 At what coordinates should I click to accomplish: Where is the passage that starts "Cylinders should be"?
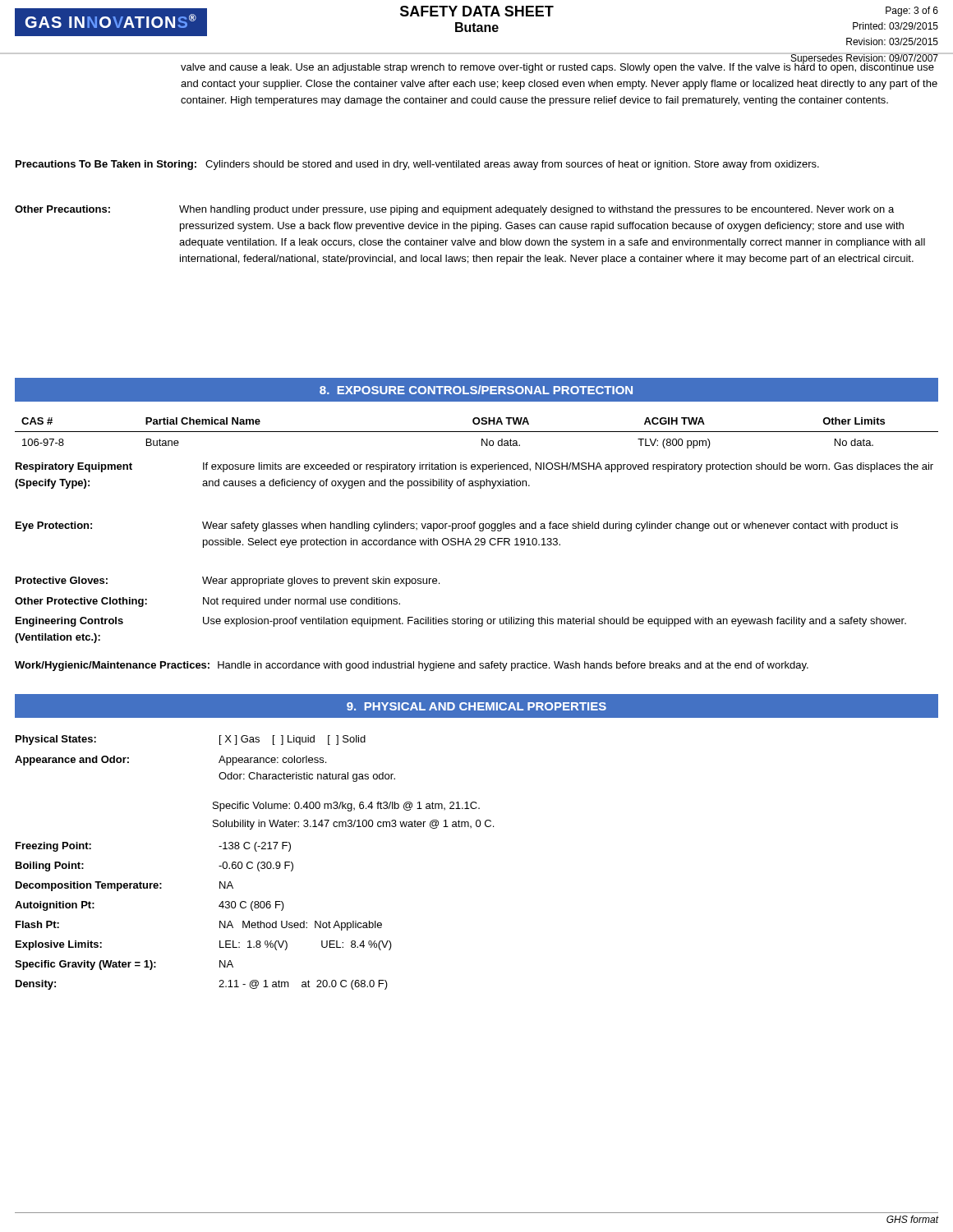[x=512, y=164]
